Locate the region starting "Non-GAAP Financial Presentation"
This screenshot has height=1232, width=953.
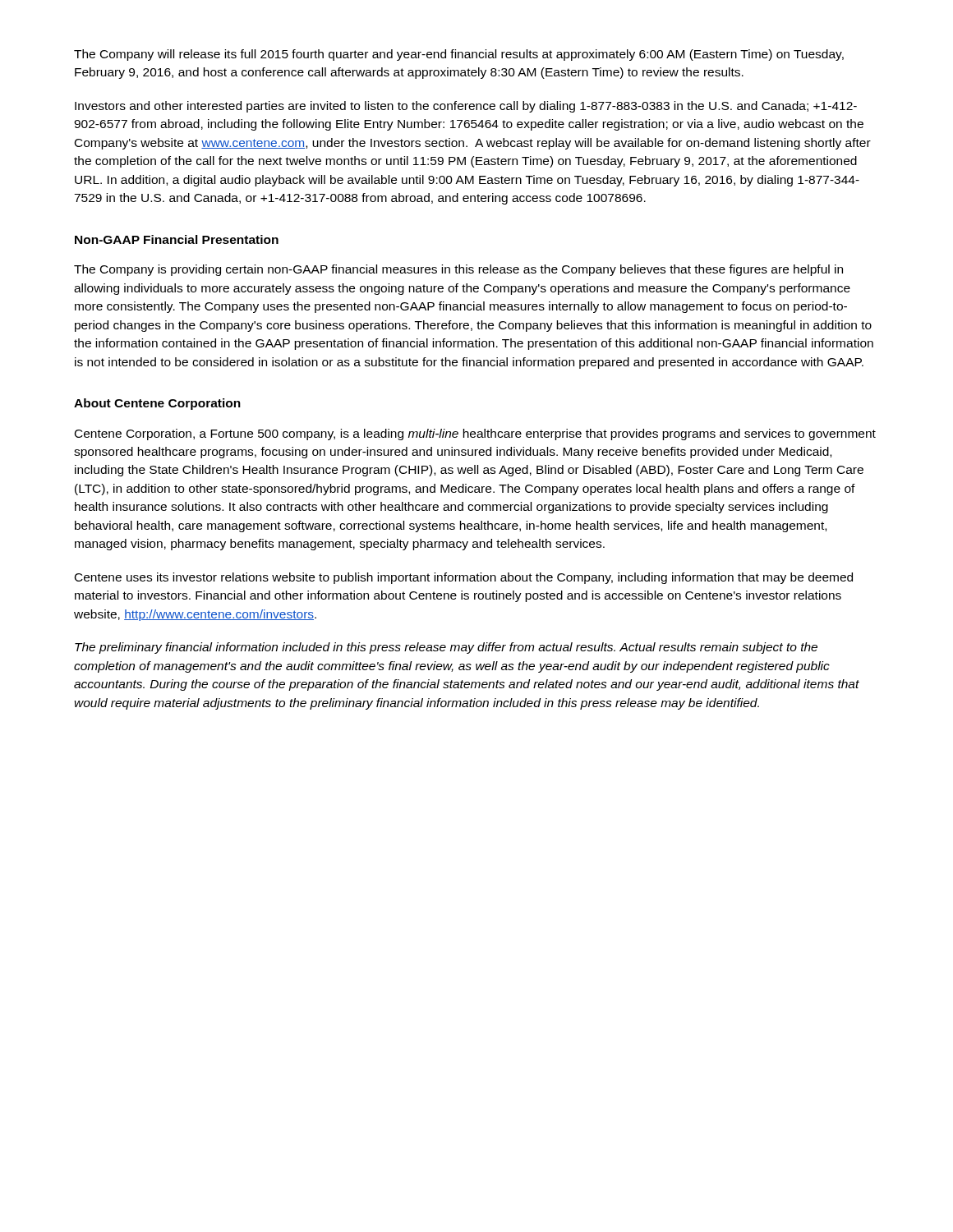(176, 239)
